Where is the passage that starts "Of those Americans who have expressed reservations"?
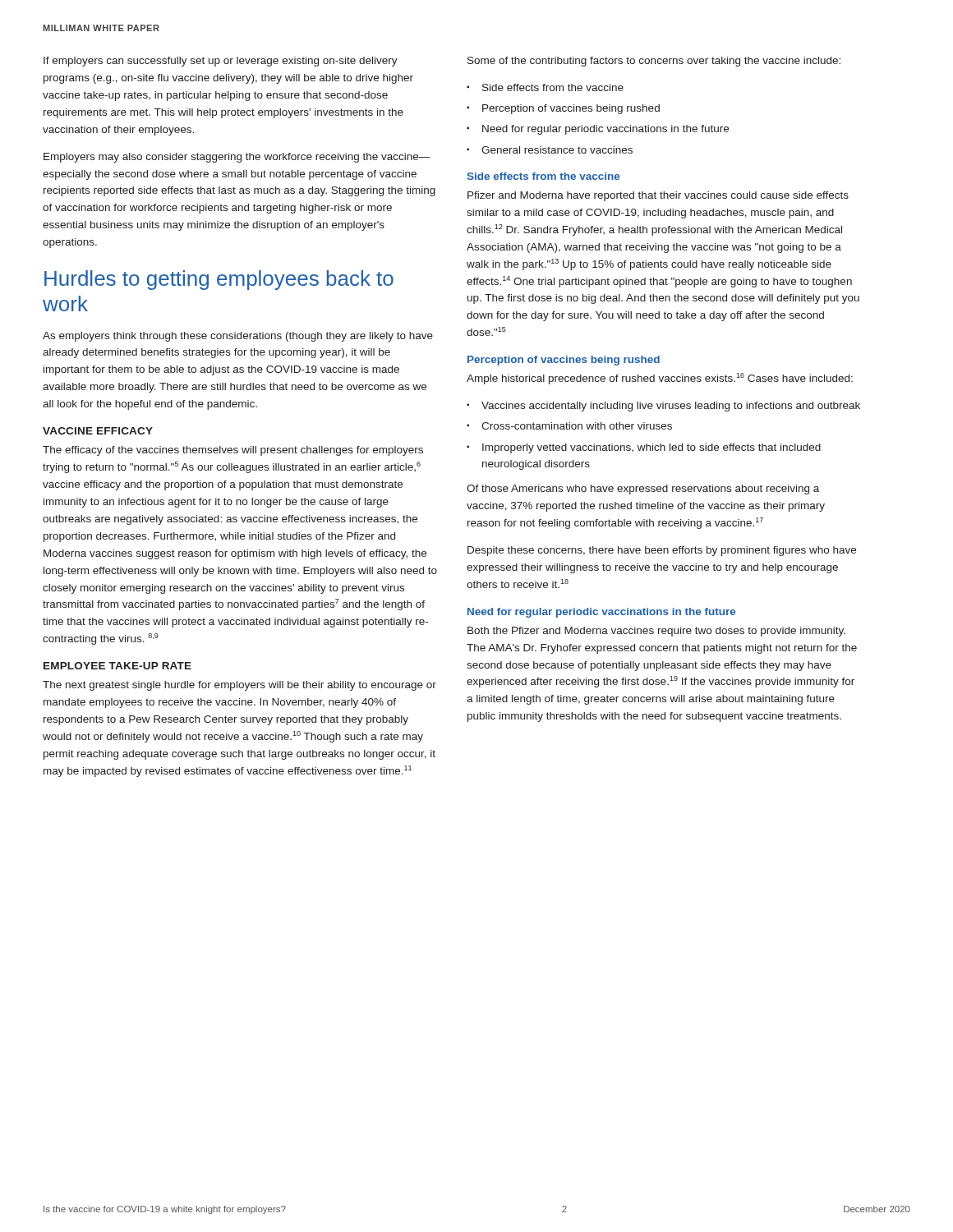This screenshot has height=1232, width=953. (x=664, y=506)
